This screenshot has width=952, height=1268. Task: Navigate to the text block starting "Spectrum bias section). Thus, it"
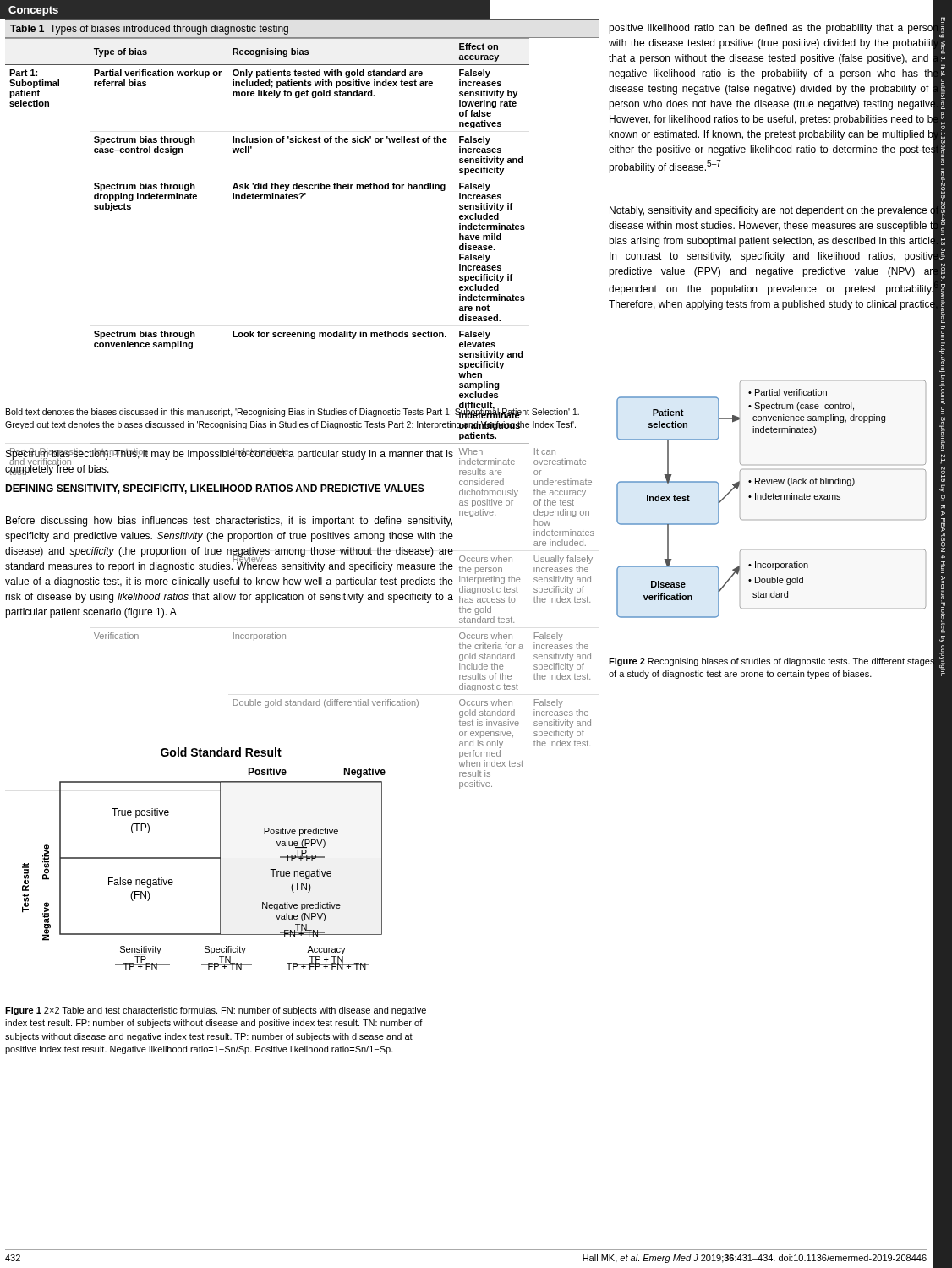(229, 462)
